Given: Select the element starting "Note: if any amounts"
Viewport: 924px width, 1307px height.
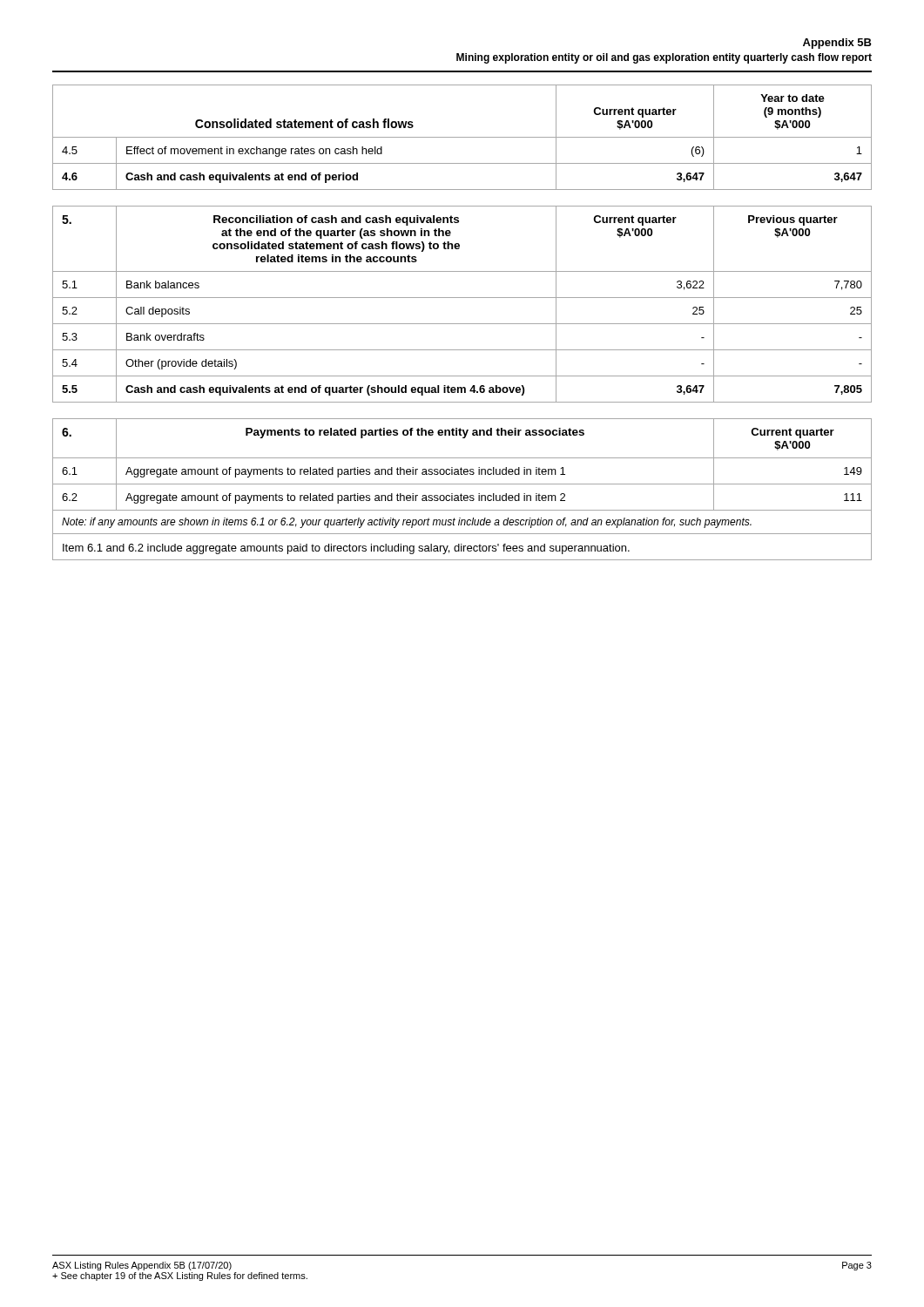Looking at the screenshot, I should click(407, 522).
